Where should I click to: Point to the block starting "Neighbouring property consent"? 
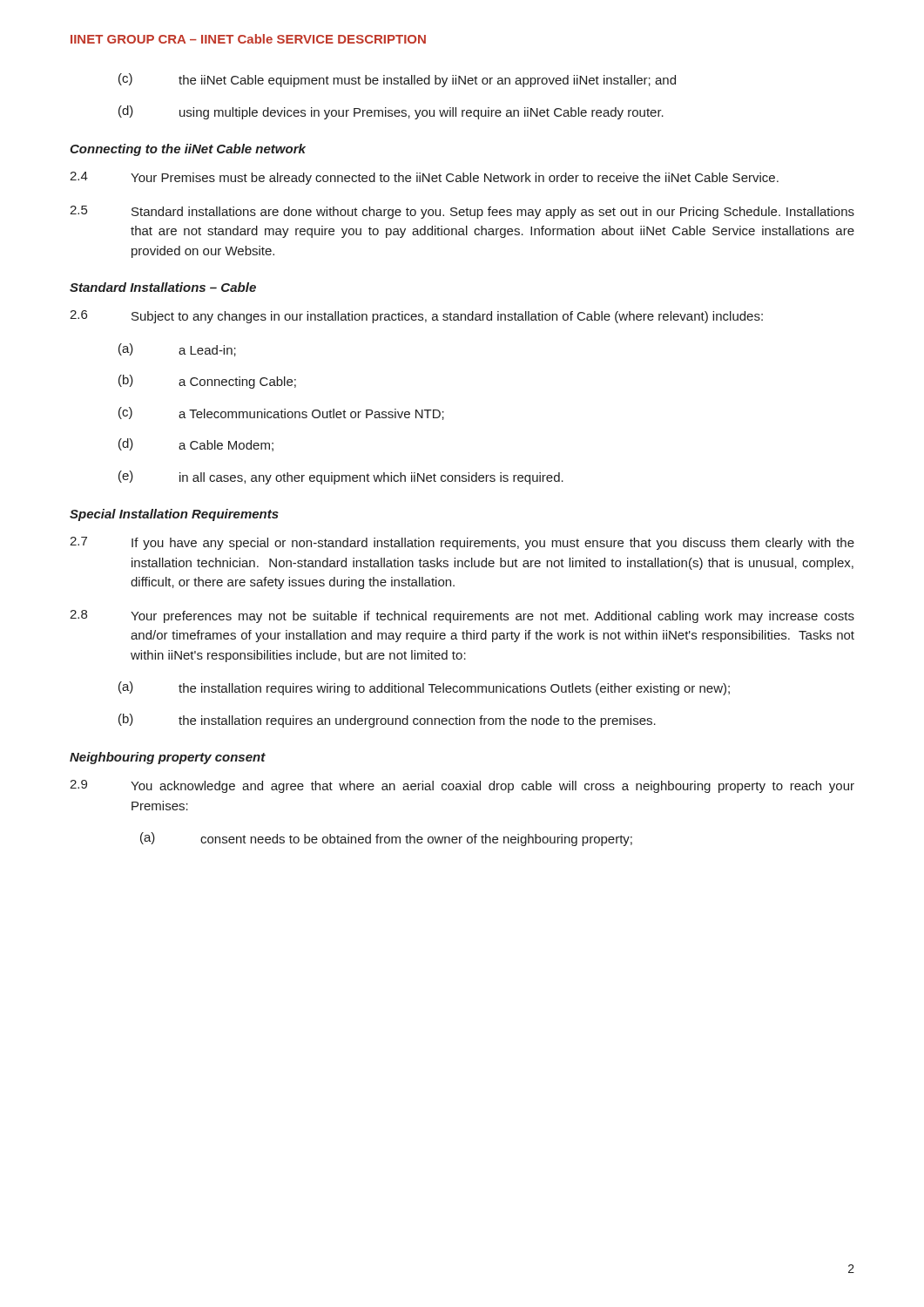pos(167,757)
